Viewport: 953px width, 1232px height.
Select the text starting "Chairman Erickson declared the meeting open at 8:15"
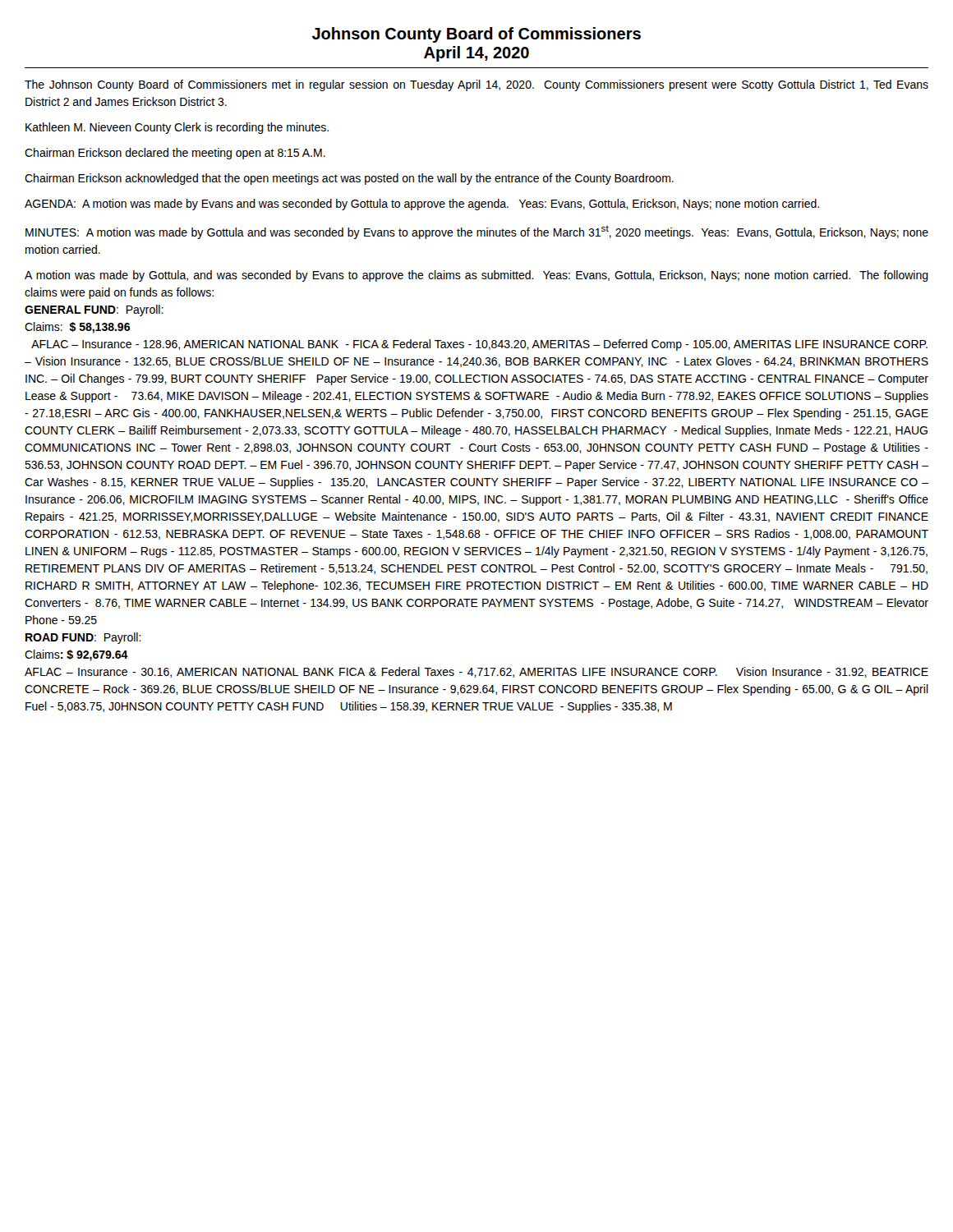click(175, 153)
